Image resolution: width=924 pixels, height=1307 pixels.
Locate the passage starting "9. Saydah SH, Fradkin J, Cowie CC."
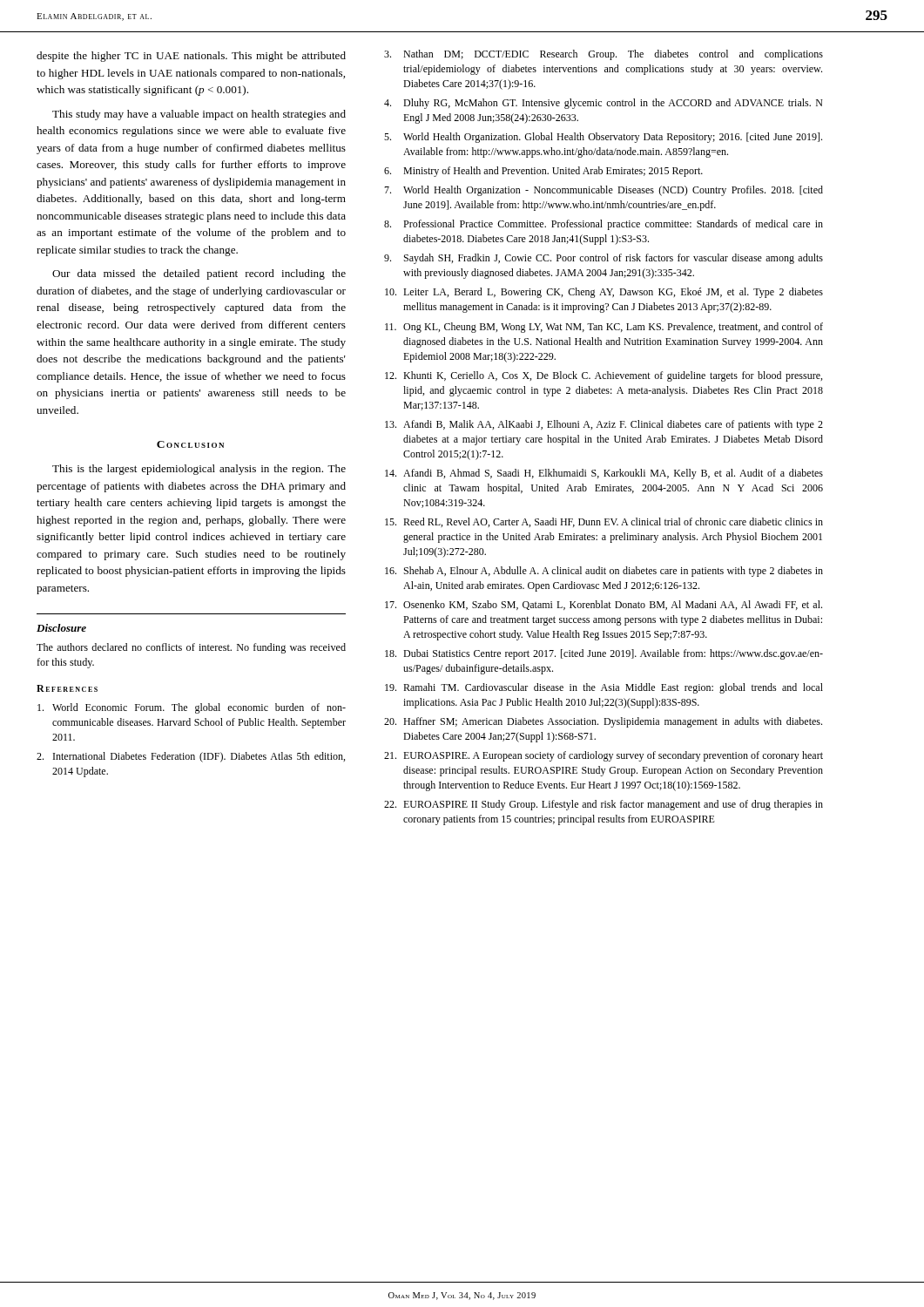(604, 266)
